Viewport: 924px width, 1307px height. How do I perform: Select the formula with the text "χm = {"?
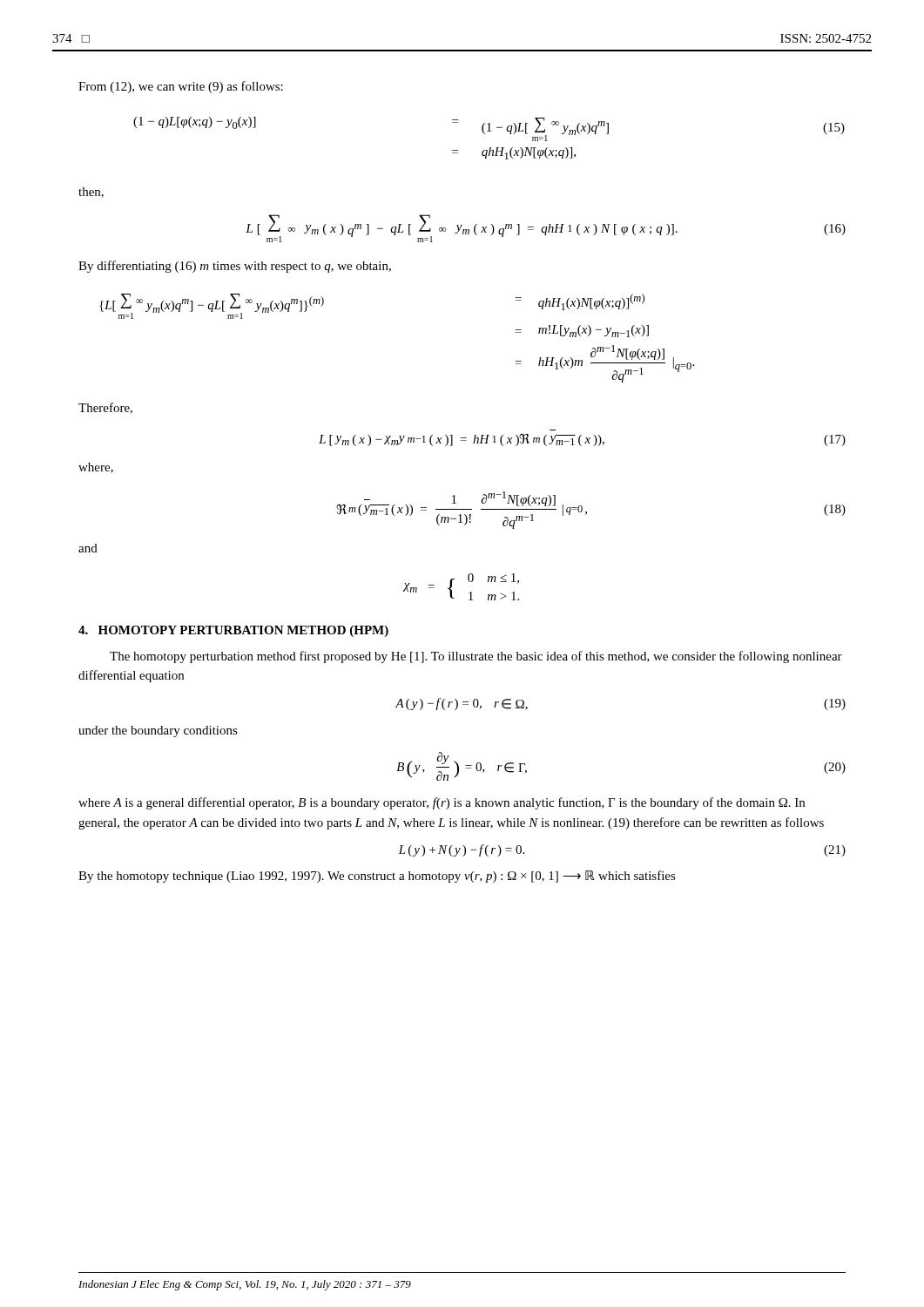(462, 587)
